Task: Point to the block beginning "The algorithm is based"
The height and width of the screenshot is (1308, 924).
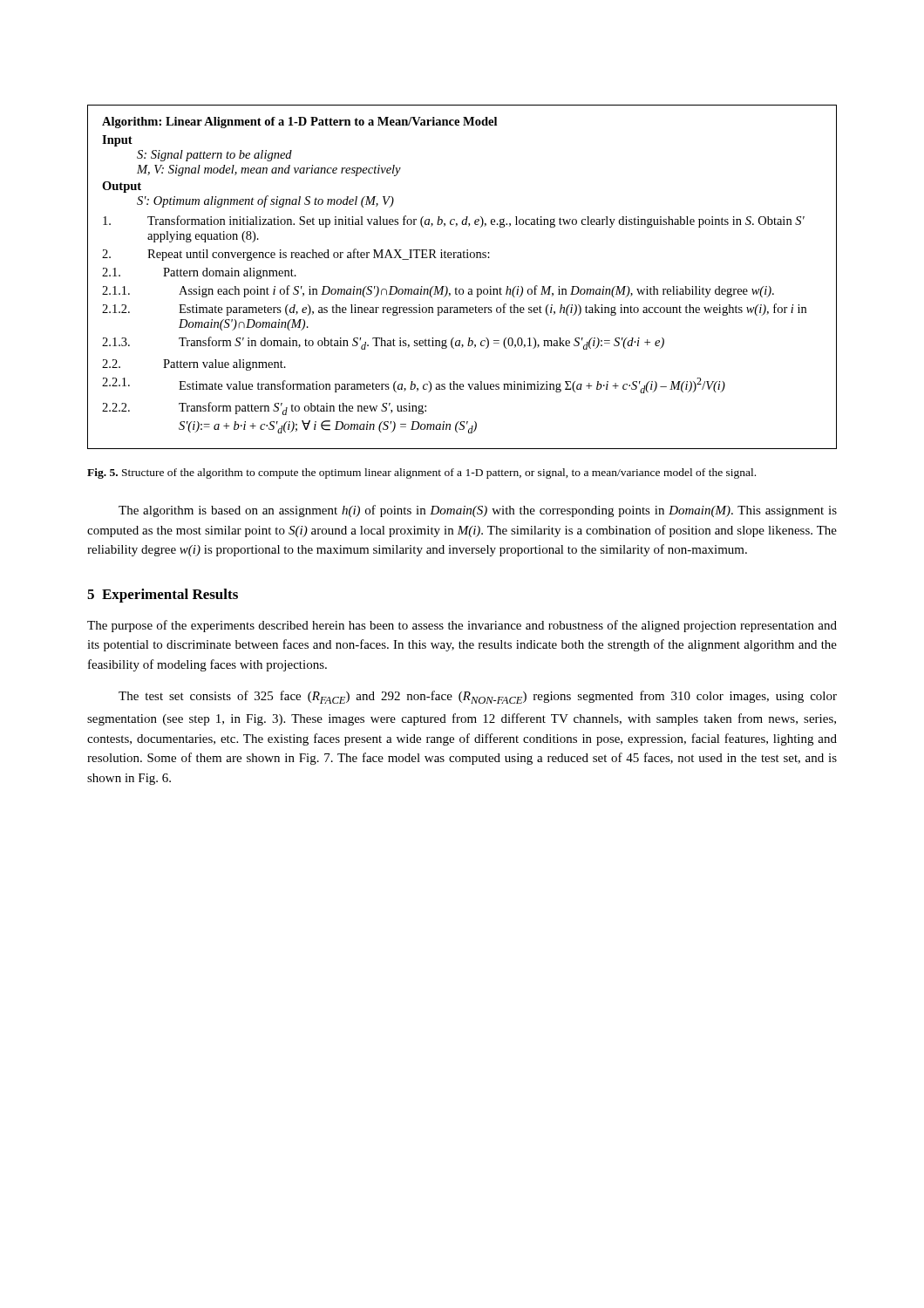Action: click(462, 530)
